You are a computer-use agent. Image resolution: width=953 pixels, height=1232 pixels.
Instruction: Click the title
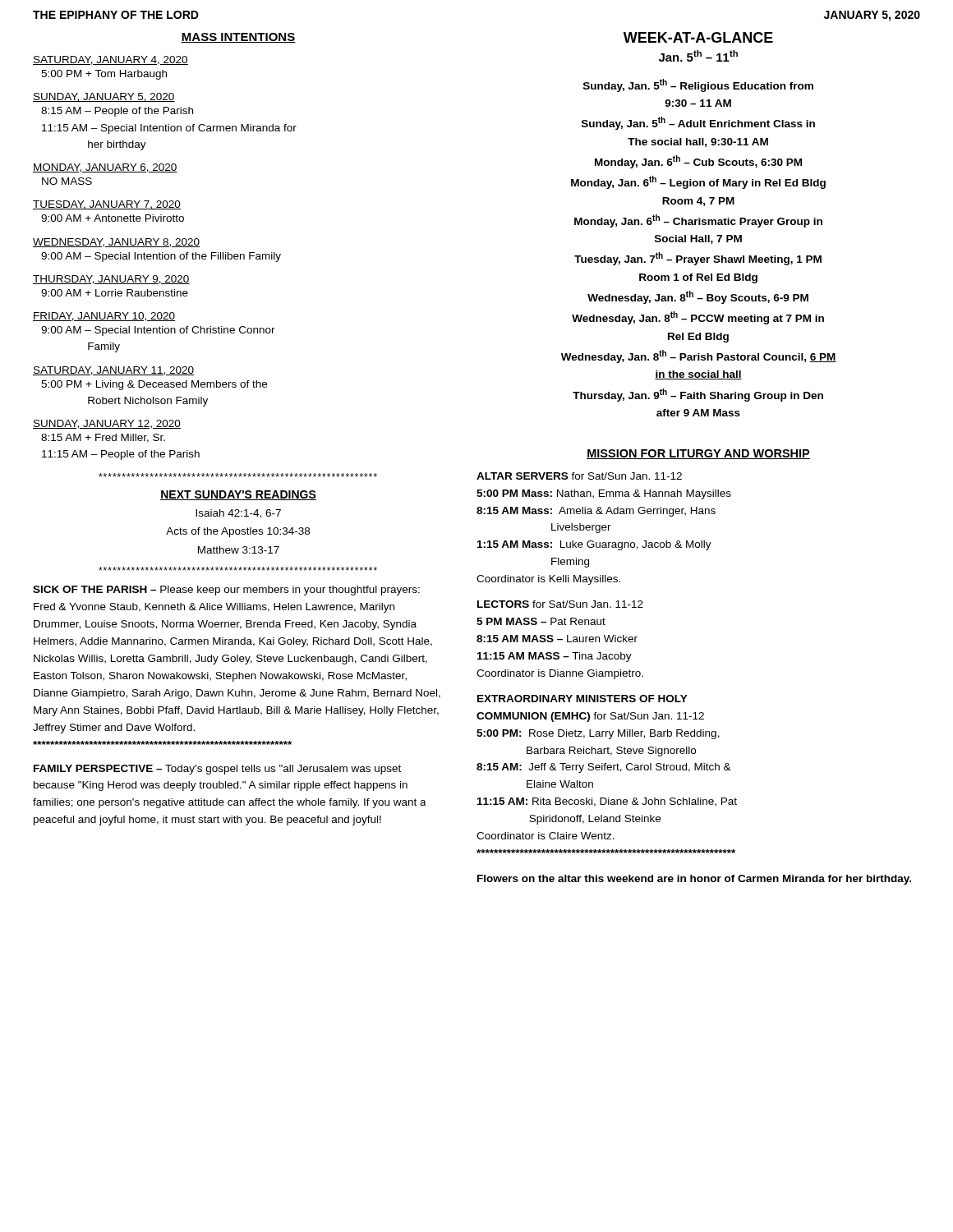pyautogui.click(x=698, y=38)
